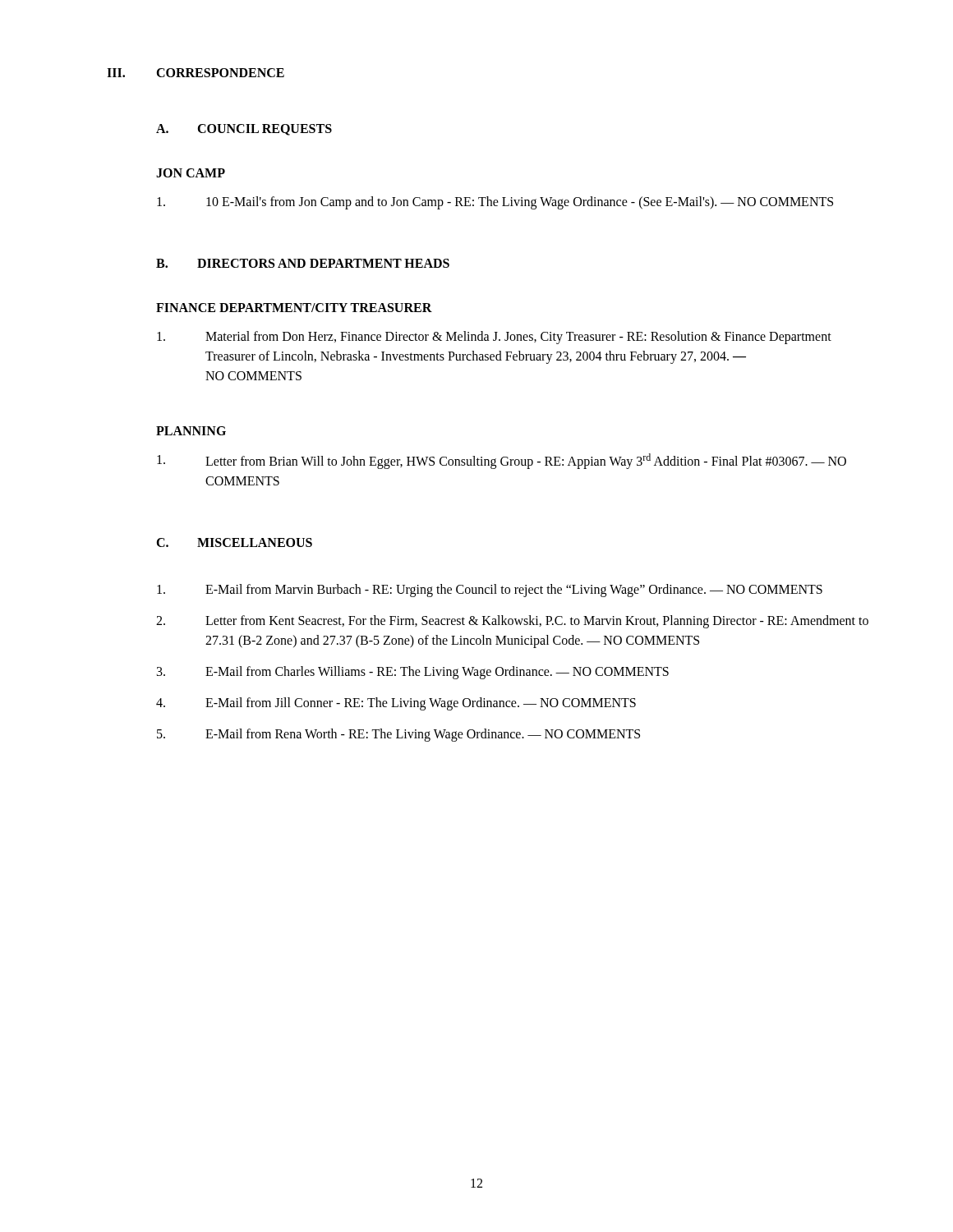Click on the section header containing "A. COUNCIL REQUESTS"
The width and height of the screenshot is (953, 1232).
(244, 129)
